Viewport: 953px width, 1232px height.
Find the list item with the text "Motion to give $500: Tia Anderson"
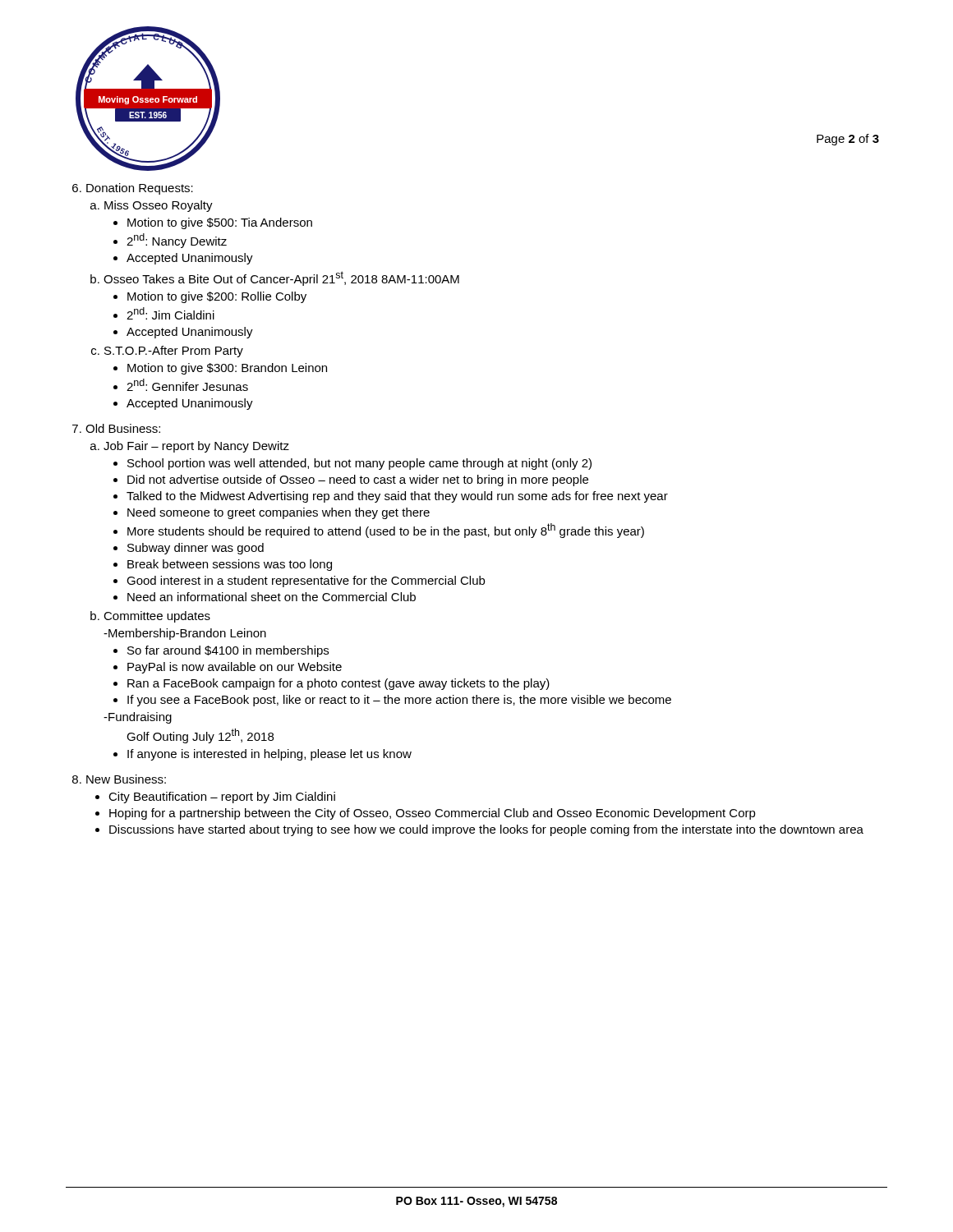(x=220, y=222)
